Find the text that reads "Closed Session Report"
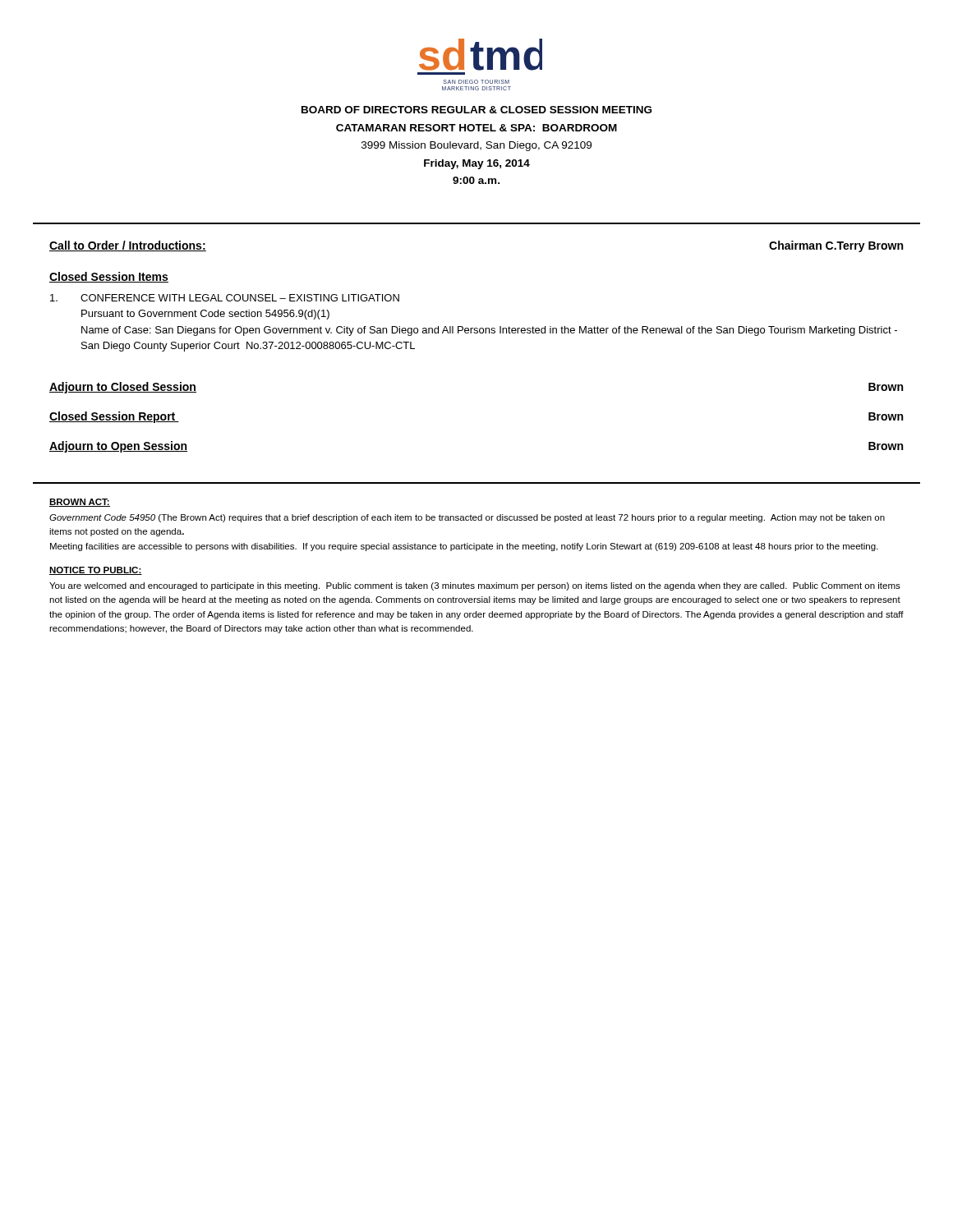 (x=114, y=416)
